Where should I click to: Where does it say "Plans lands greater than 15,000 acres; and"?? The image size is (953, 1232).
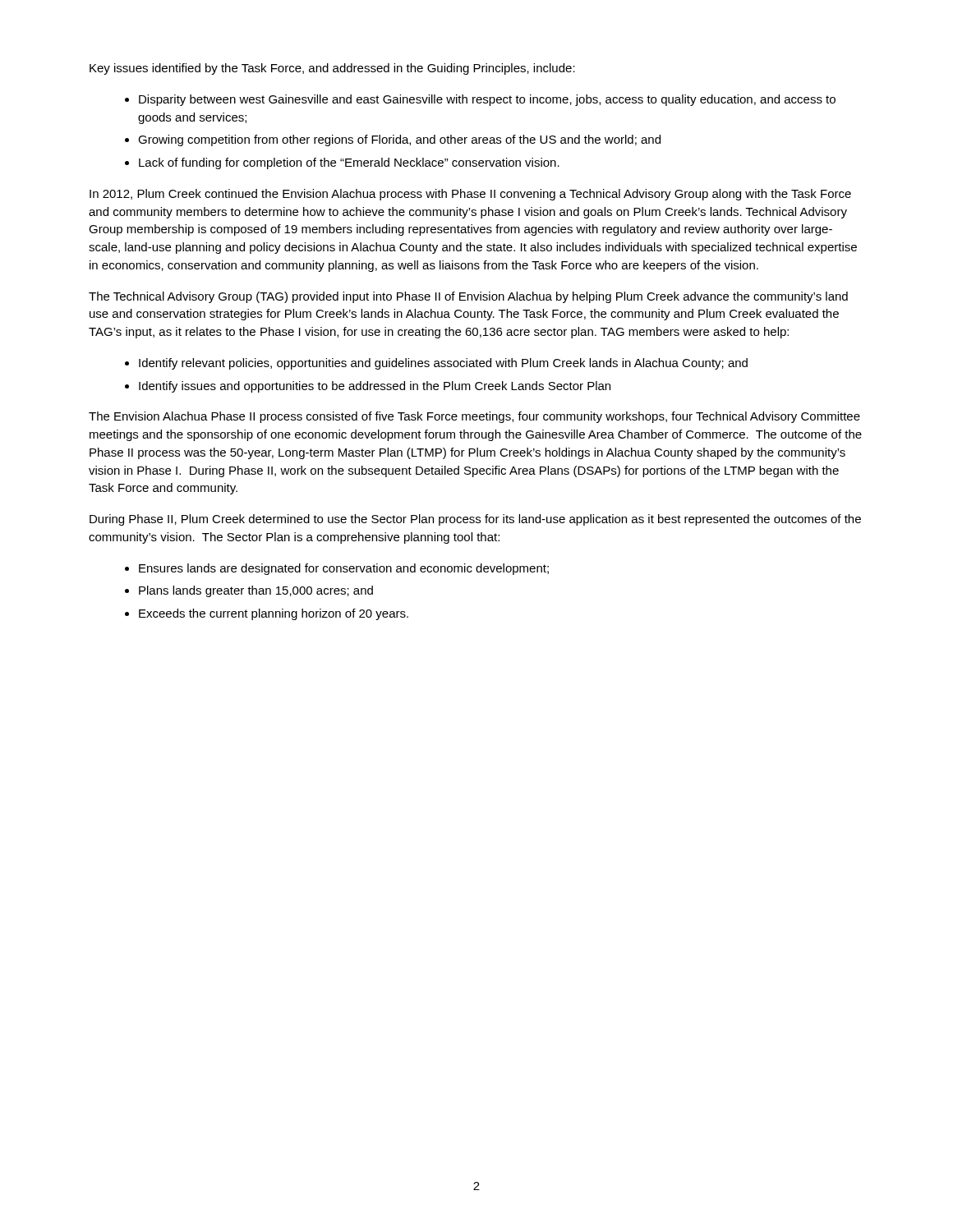(256, 590)
